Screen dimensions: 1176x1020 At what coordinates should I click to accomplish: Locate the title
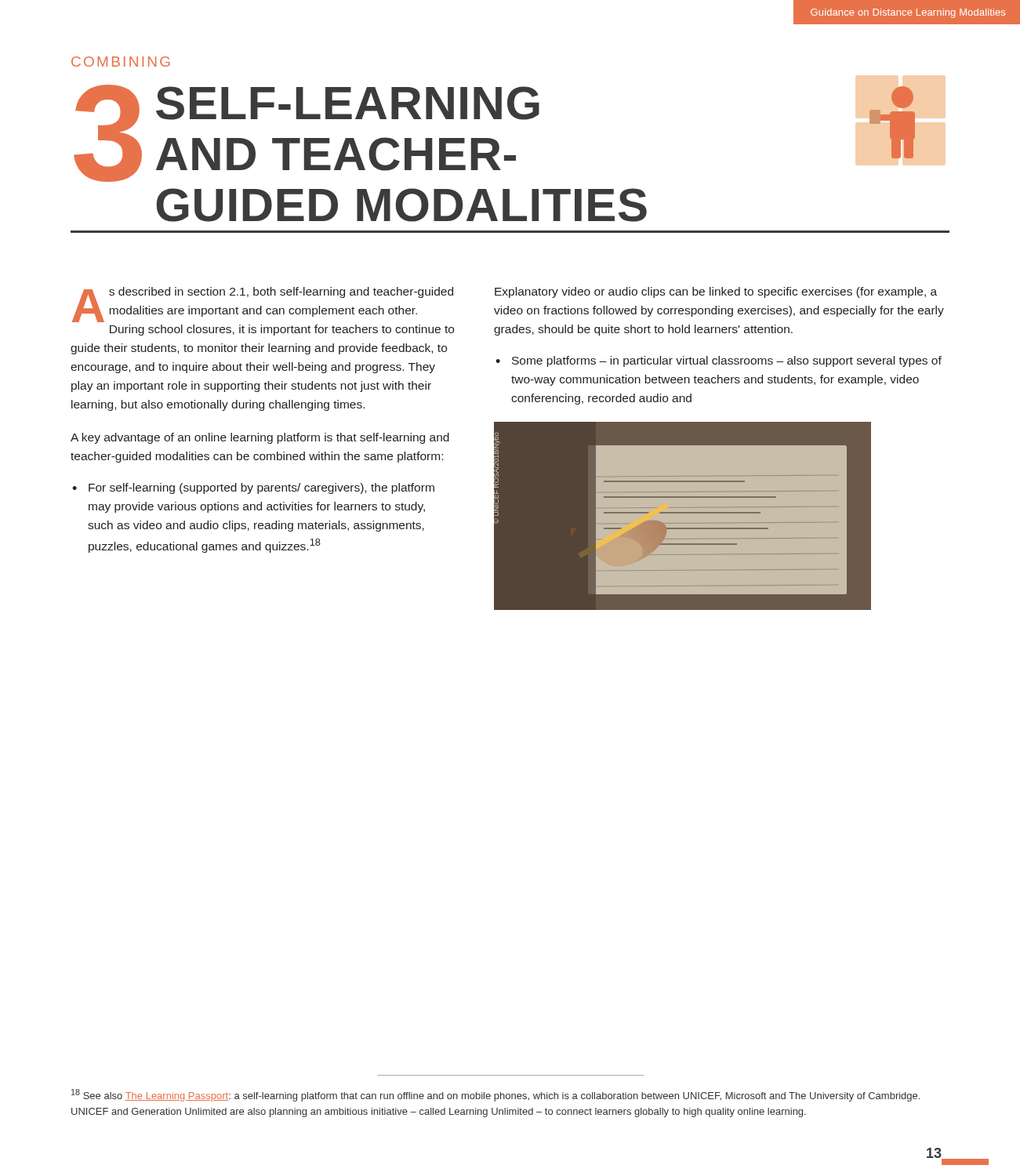click(x=510, y=143)
